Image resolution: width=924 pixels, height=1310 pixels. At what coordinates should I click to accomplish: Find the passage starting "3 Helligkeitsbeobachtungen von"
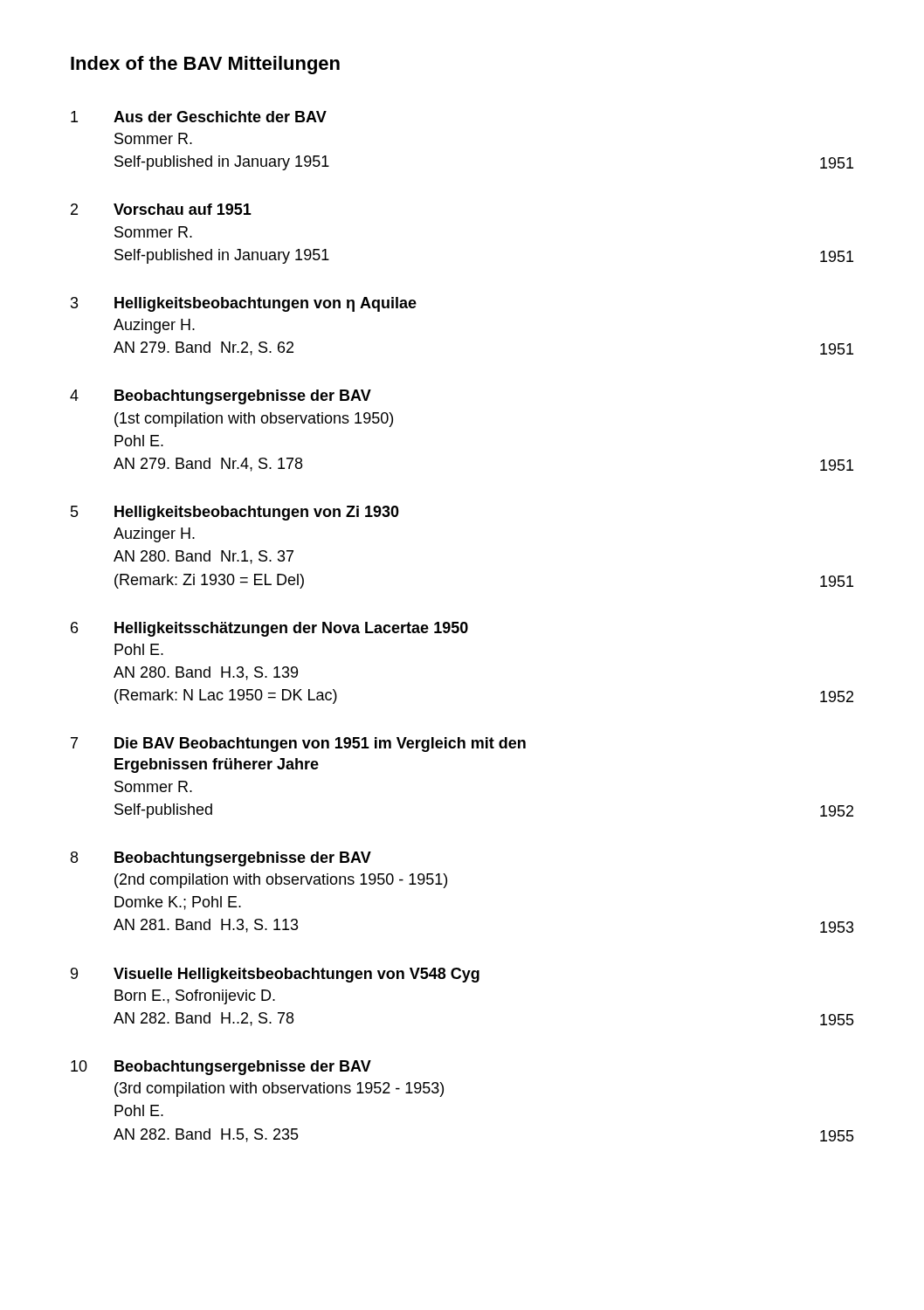(x=244, y=304)
